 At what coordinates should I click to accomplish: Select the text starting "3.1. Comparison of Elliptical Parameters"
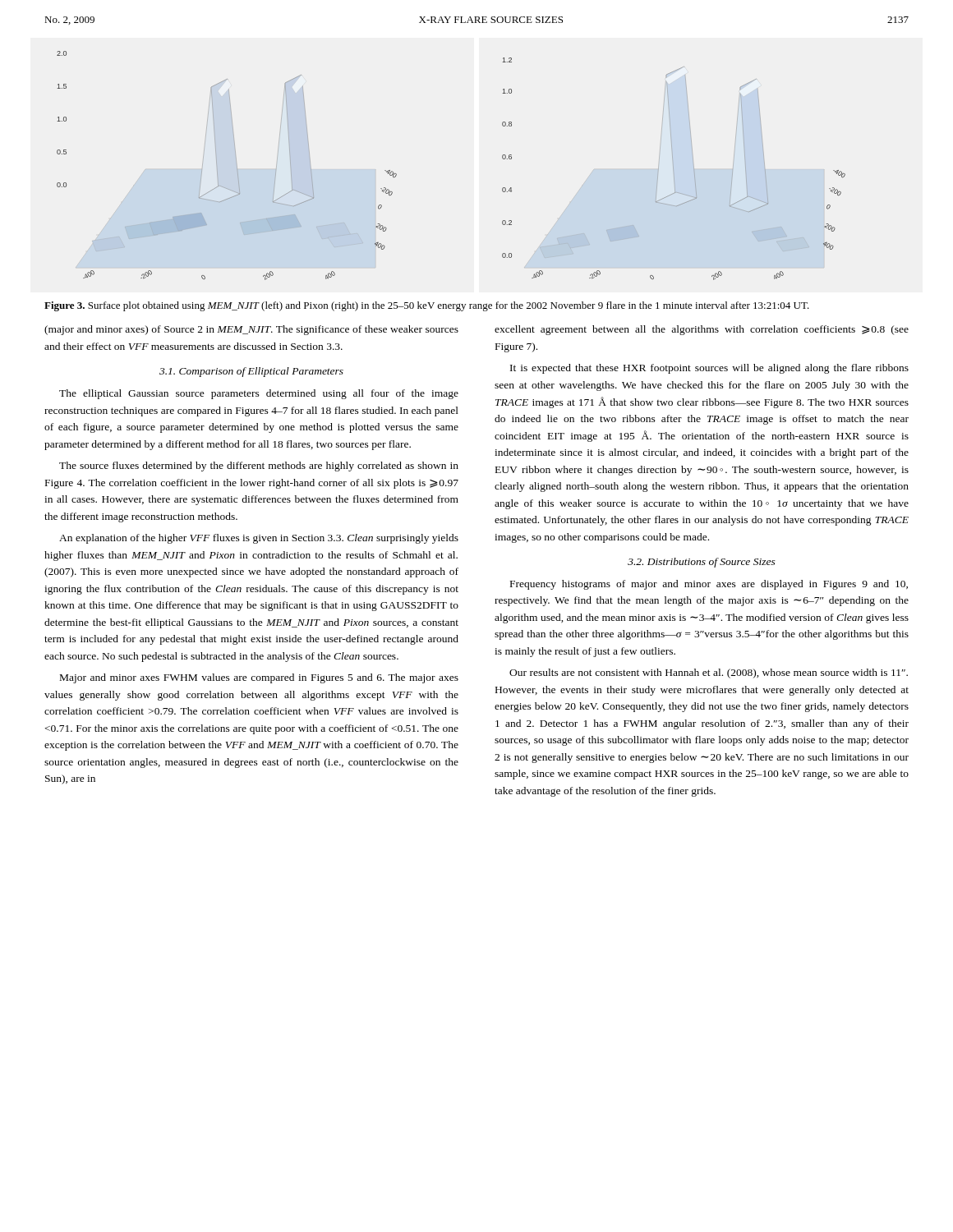(251, 371)
